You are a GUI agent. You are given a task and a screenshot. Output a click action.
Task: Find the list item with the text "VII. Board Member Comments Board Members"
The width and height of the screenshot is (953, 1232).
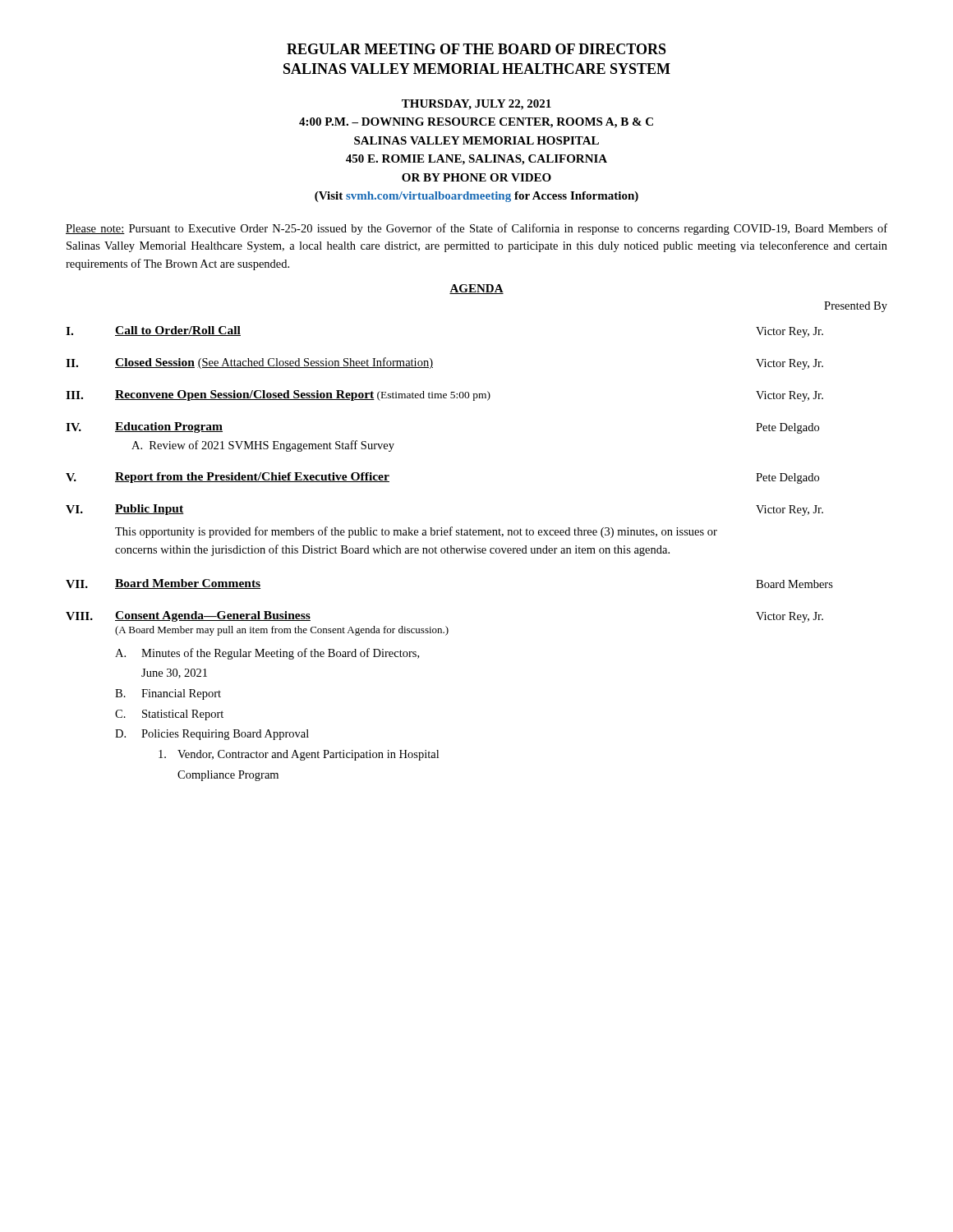(78, 584)
